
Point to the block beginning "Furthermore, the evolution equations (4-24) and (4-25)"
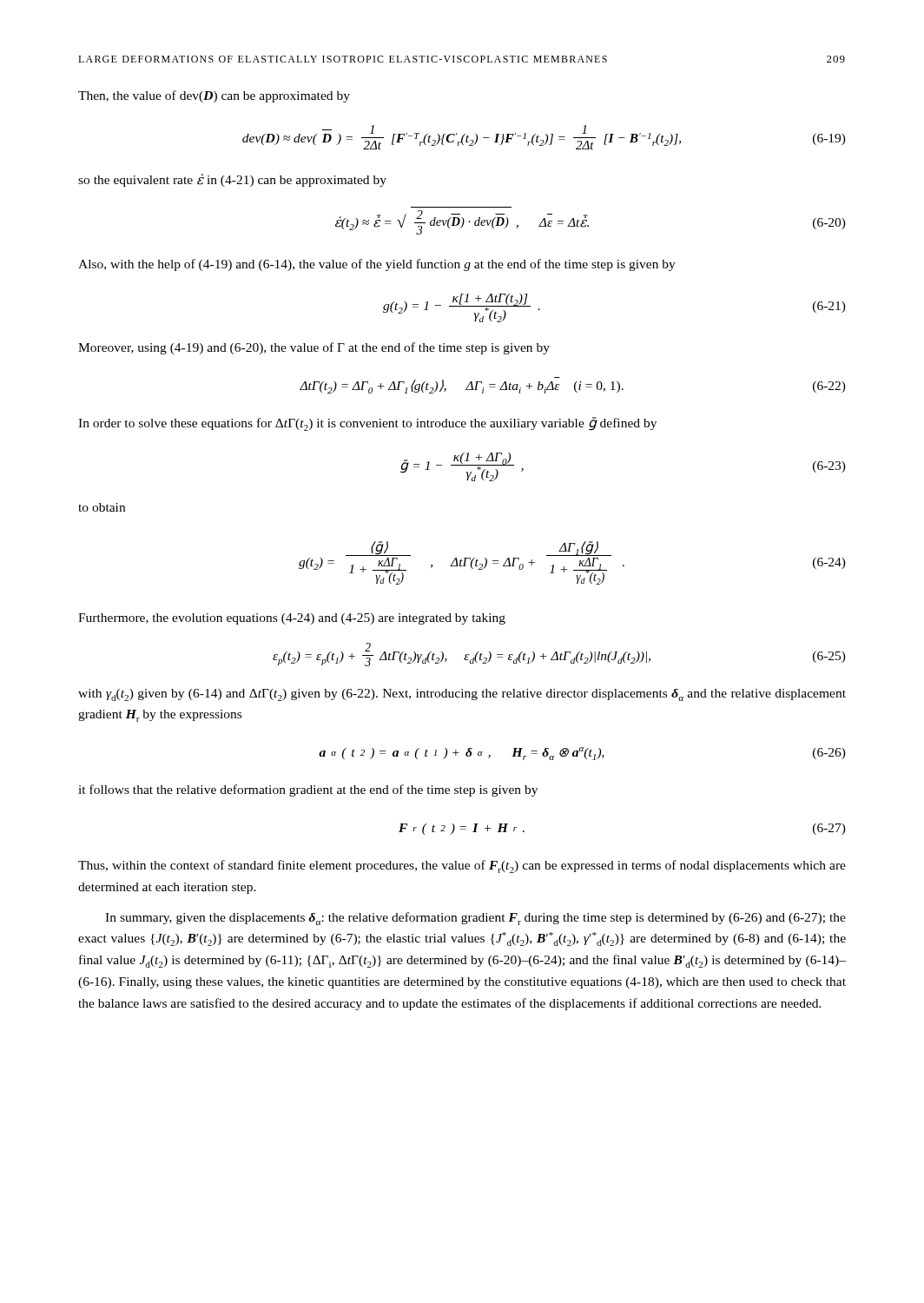click(292, 617)
